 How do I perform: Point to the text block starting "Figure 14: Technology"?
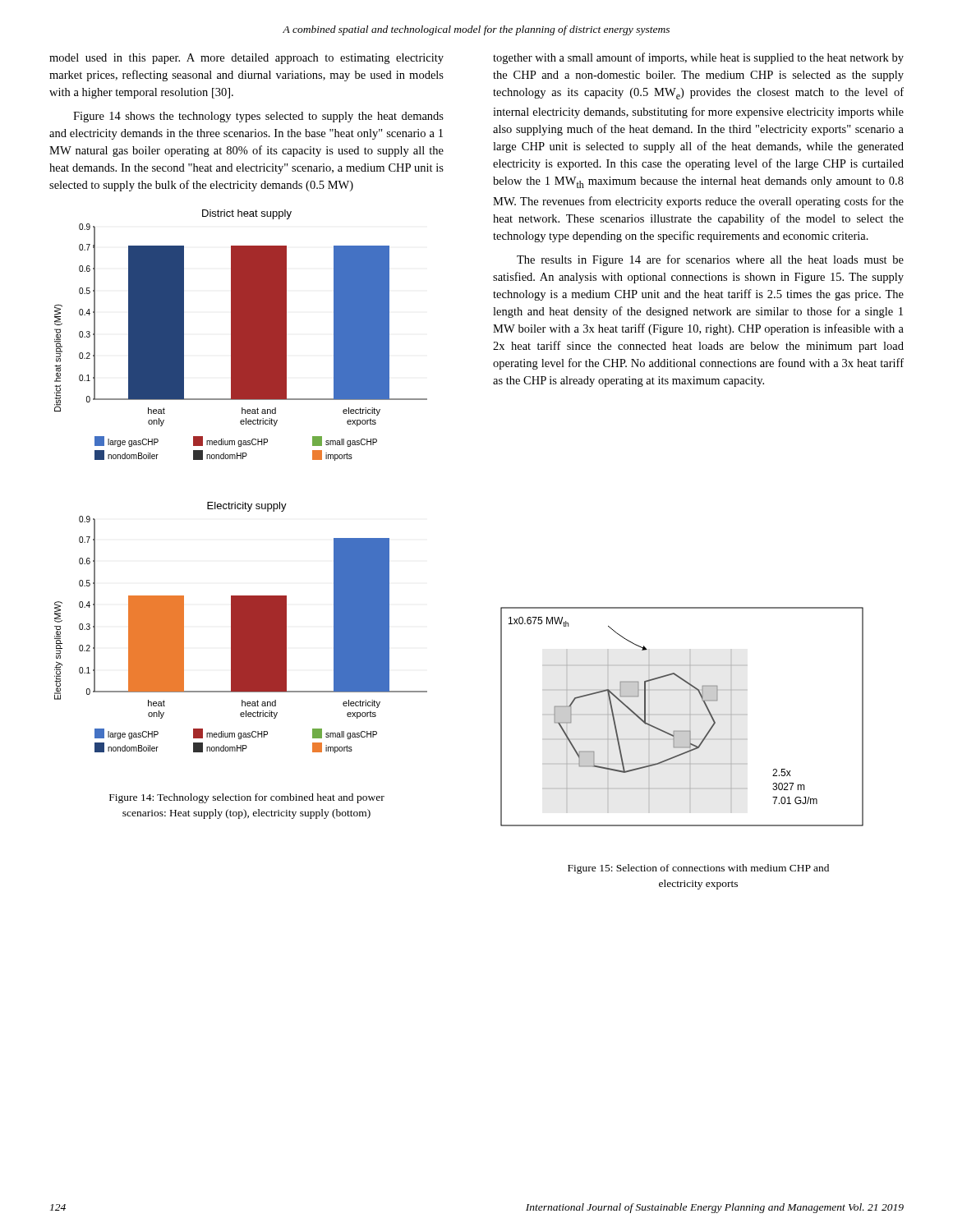tap(246, 805)
